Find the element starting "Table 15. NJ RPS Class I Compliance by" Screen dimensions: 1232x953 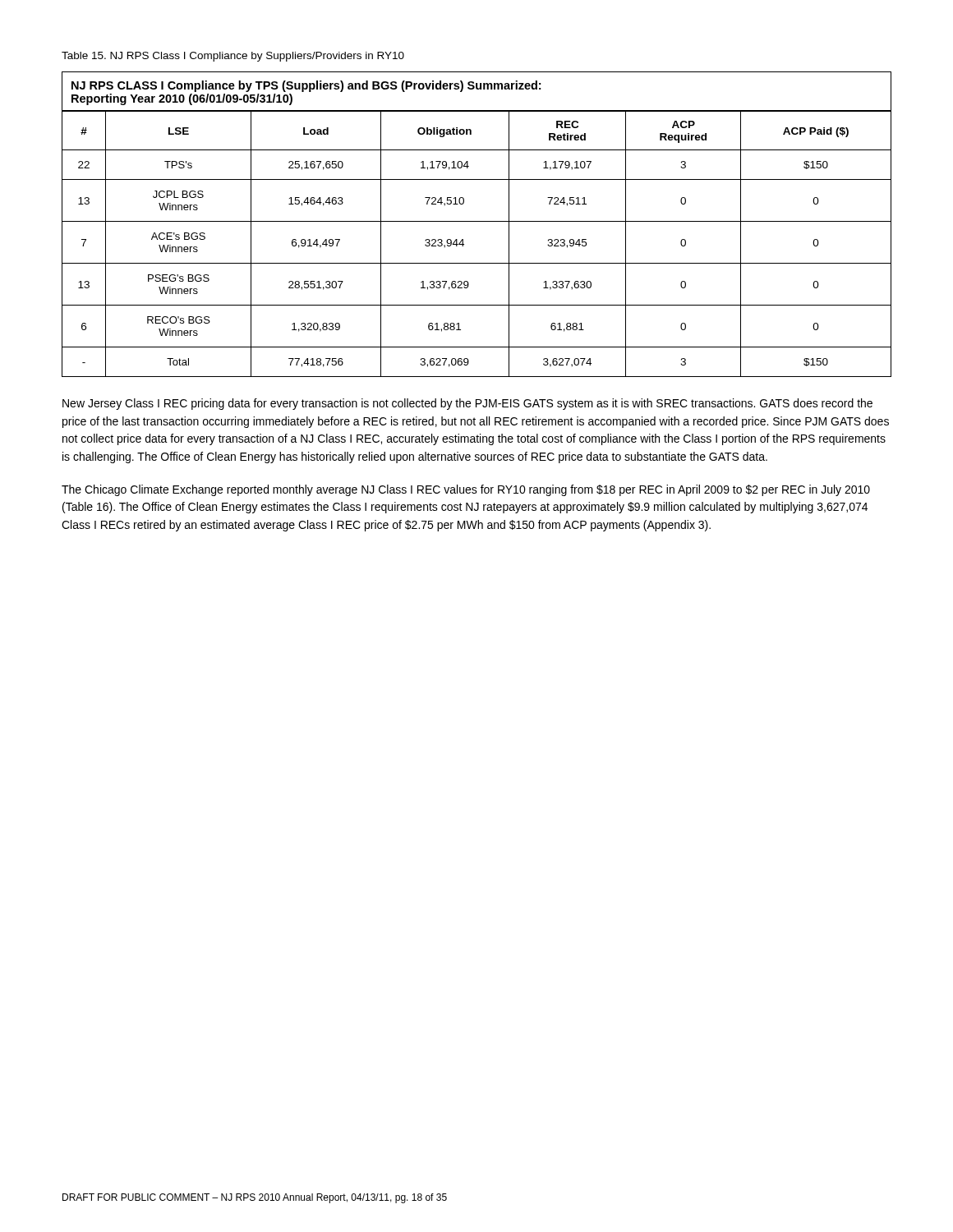tap(233, 55)
